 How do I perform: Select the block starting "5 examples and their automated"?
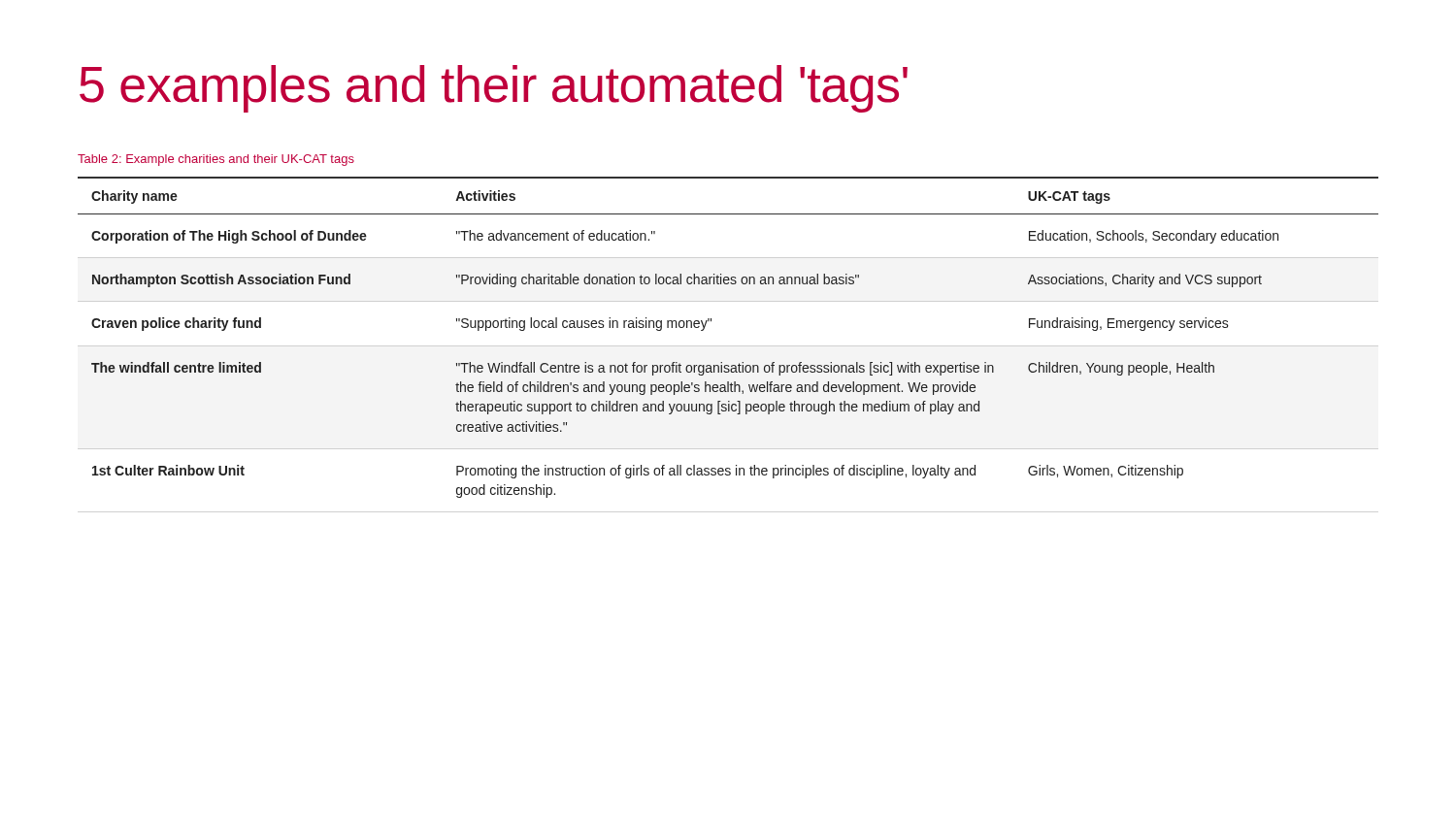click(494, 84)
